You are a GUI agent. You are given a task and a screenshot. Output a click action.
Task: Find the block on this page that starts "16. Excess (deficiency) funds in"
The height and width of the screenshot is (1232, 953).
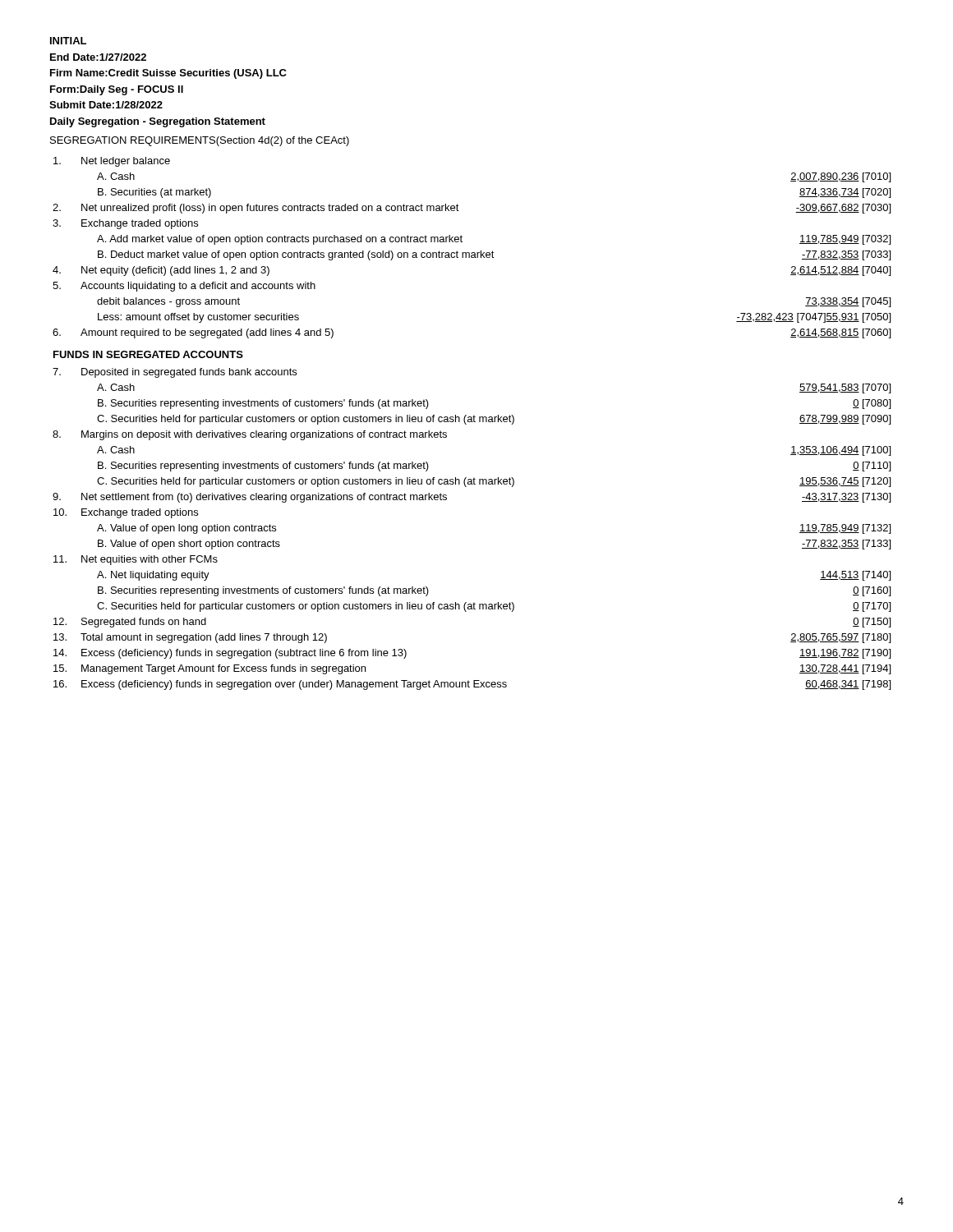(472, 684)
